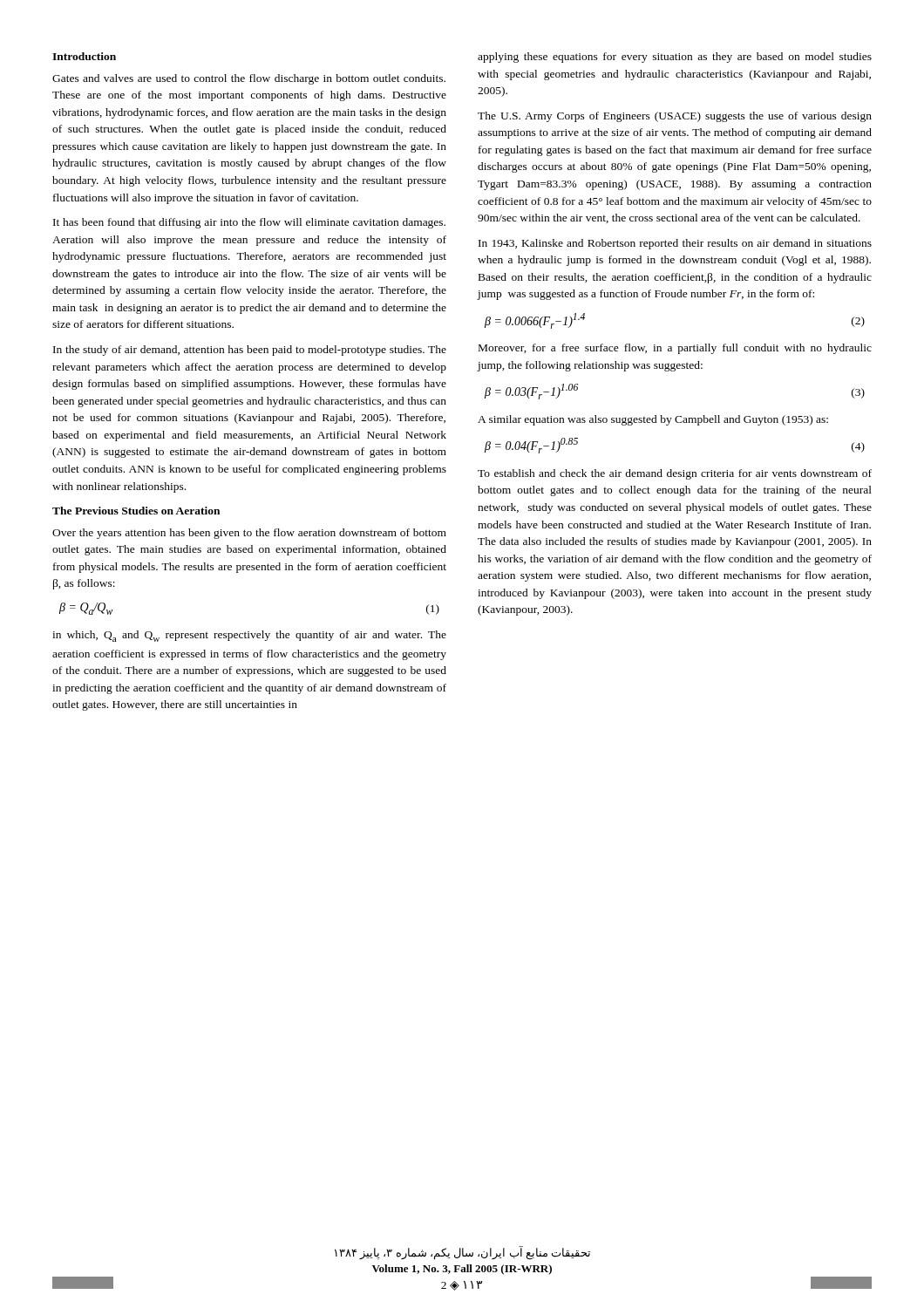Find the text block that reads "In 1943, Kalinske and Robertson reported their results"

click(x=675, y=268)
